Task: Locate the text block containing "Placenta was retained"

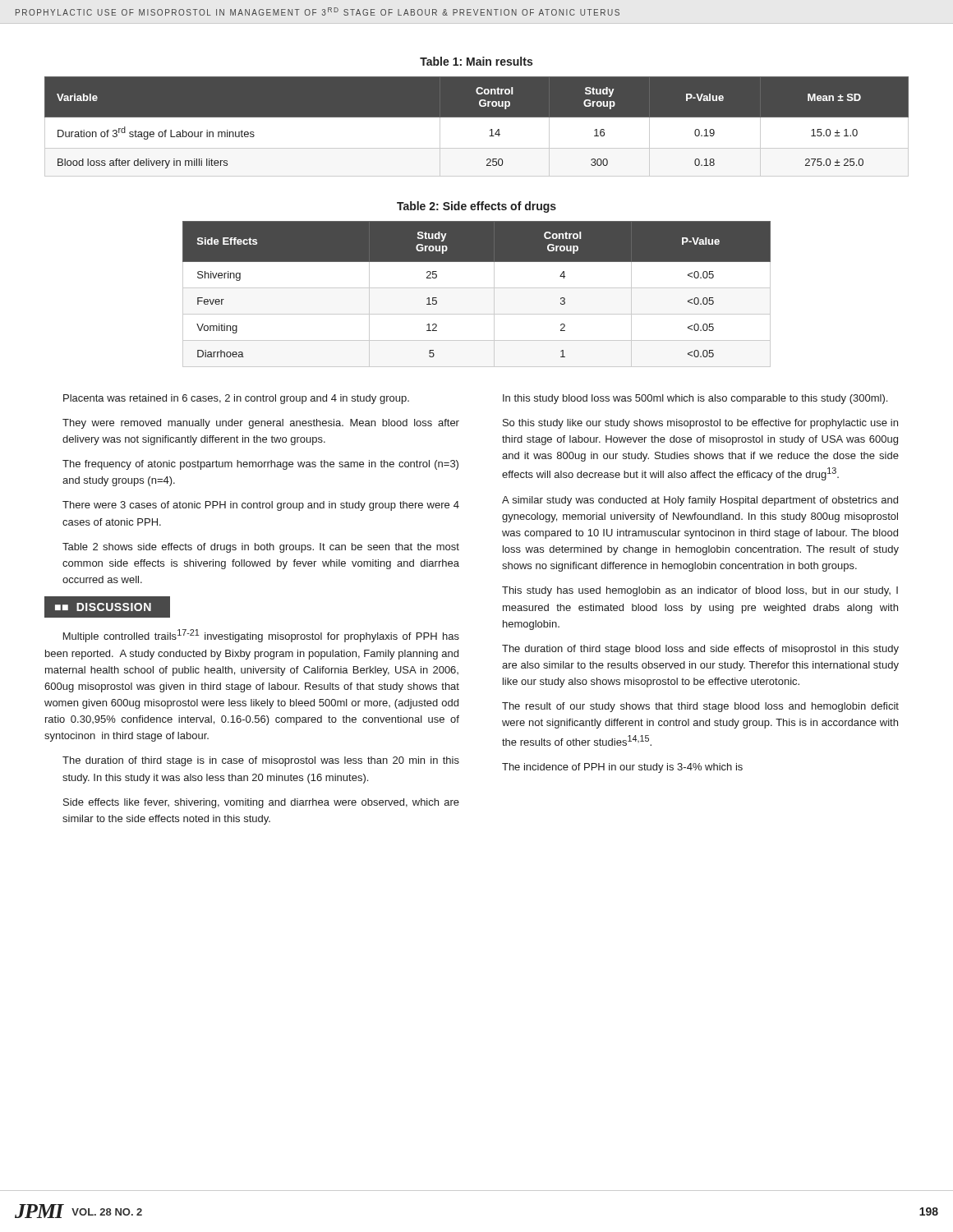Action: point(236,398)
